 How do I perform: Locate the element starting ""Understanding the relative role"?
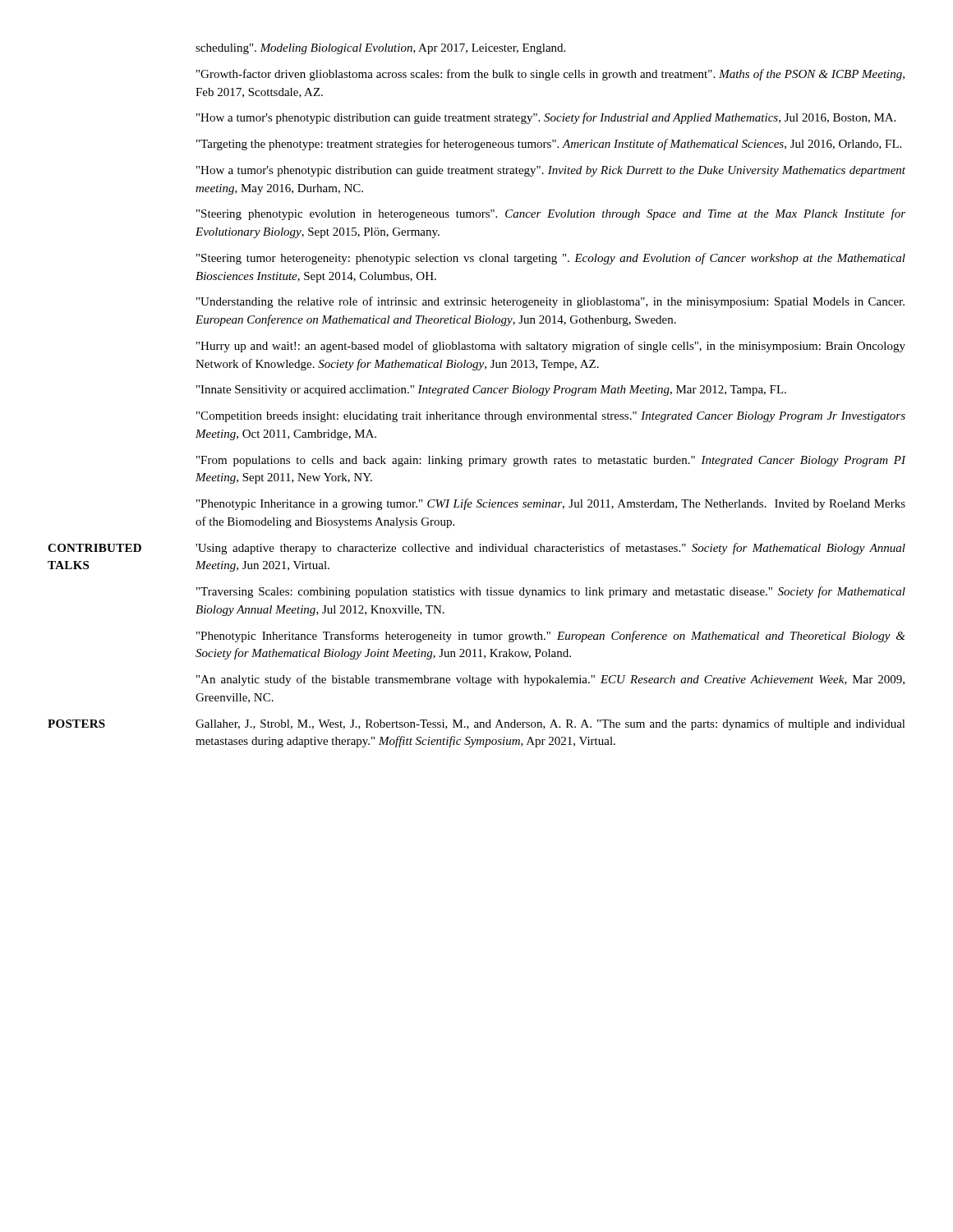pos(550,311)
